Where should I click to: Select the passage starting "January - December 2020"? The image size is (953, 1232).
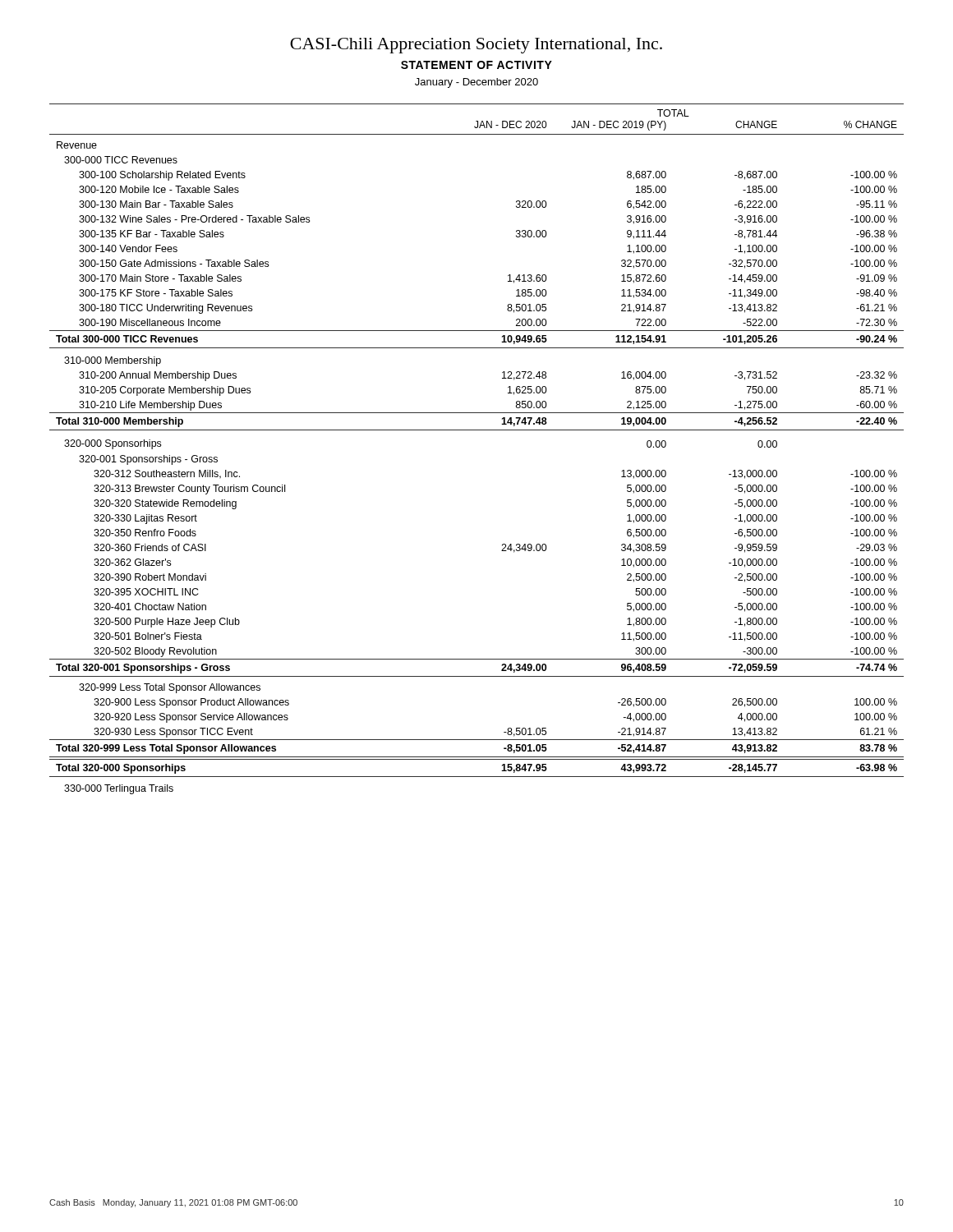476,82
